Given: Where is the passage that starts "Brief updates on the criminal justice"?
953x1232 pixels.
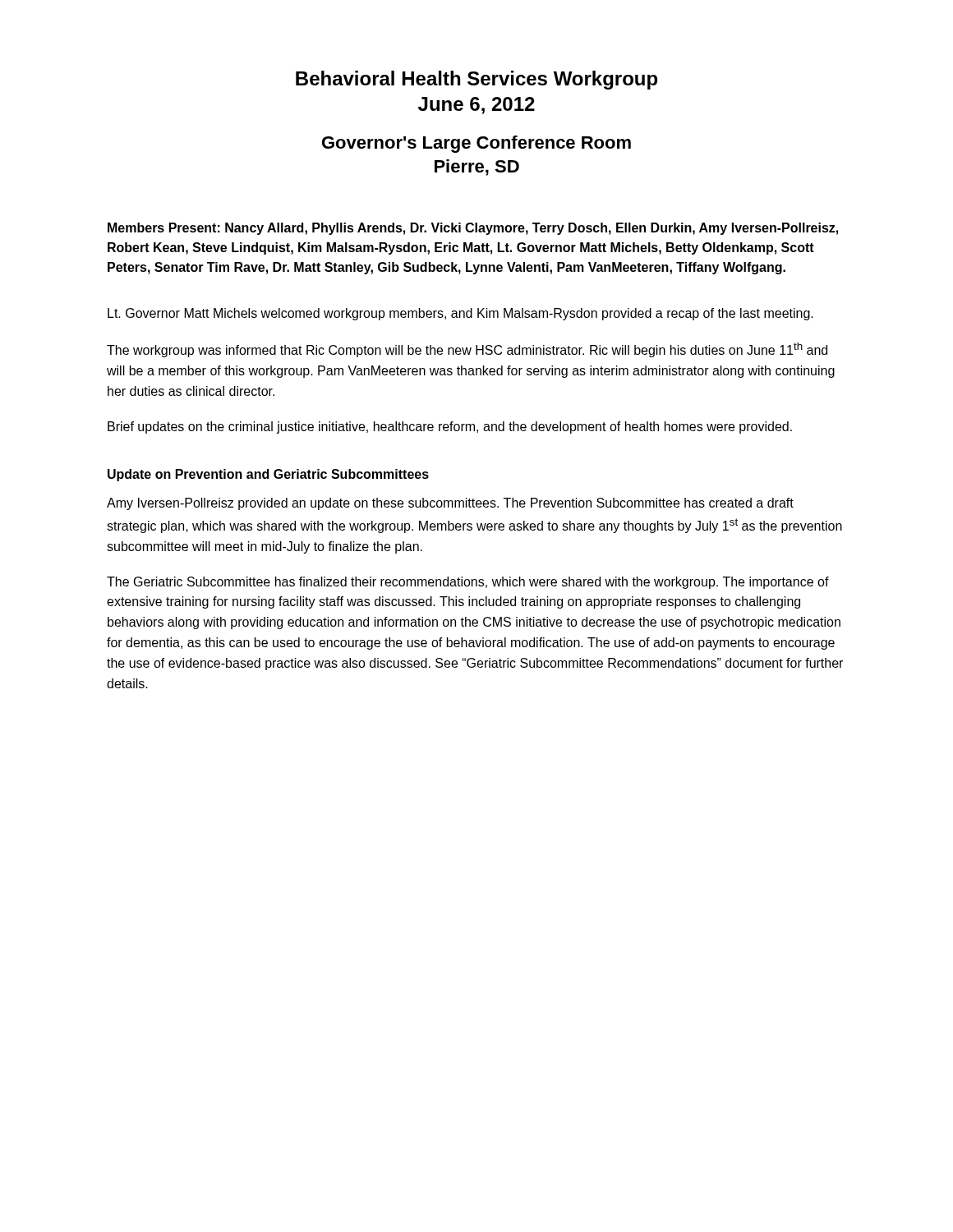Looking at the screenshot, I should pyautogui.click(x=450, y=427).
